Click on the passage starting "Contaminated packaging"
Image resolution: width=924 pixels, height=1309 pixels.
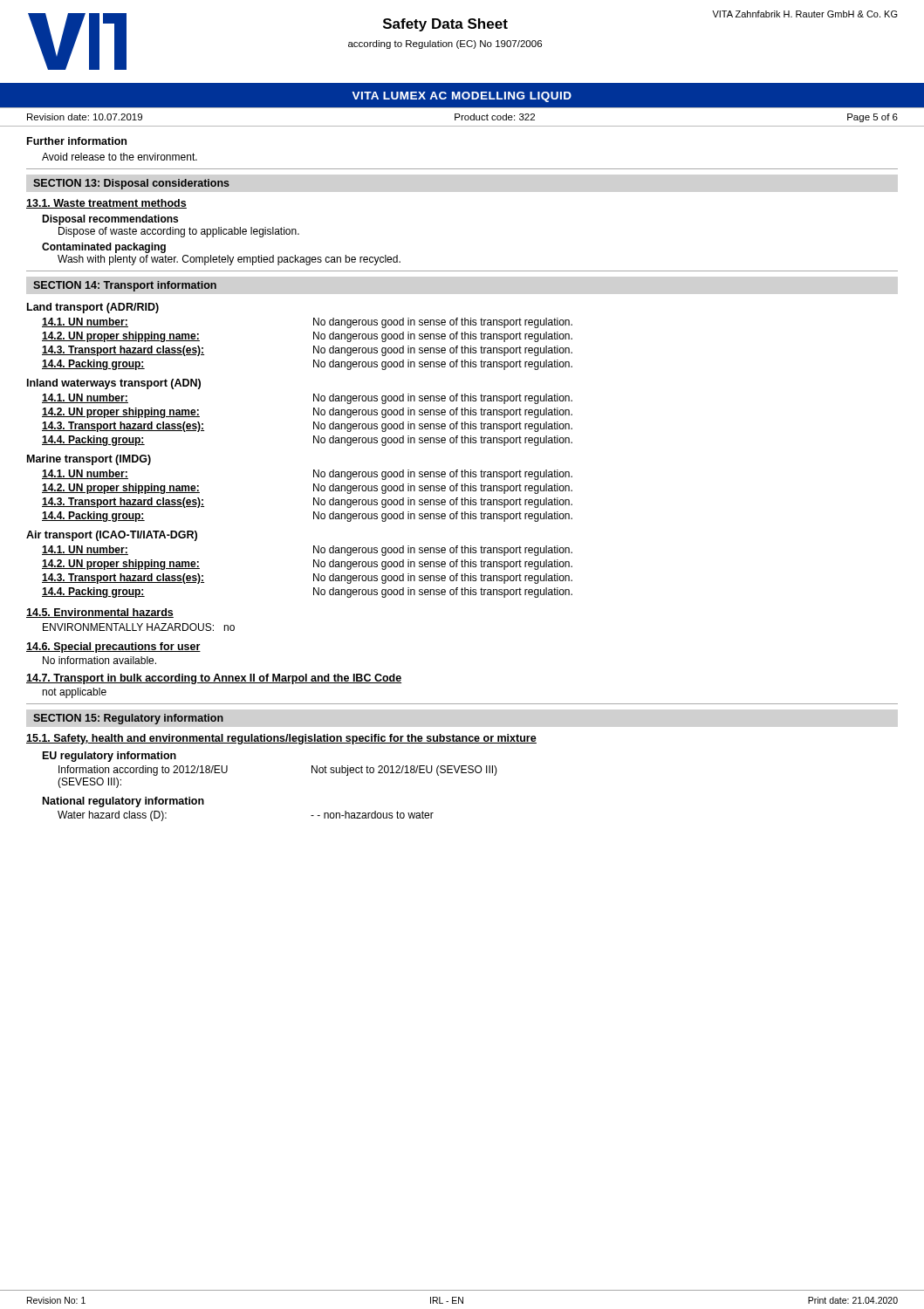[x=104, y=247]
